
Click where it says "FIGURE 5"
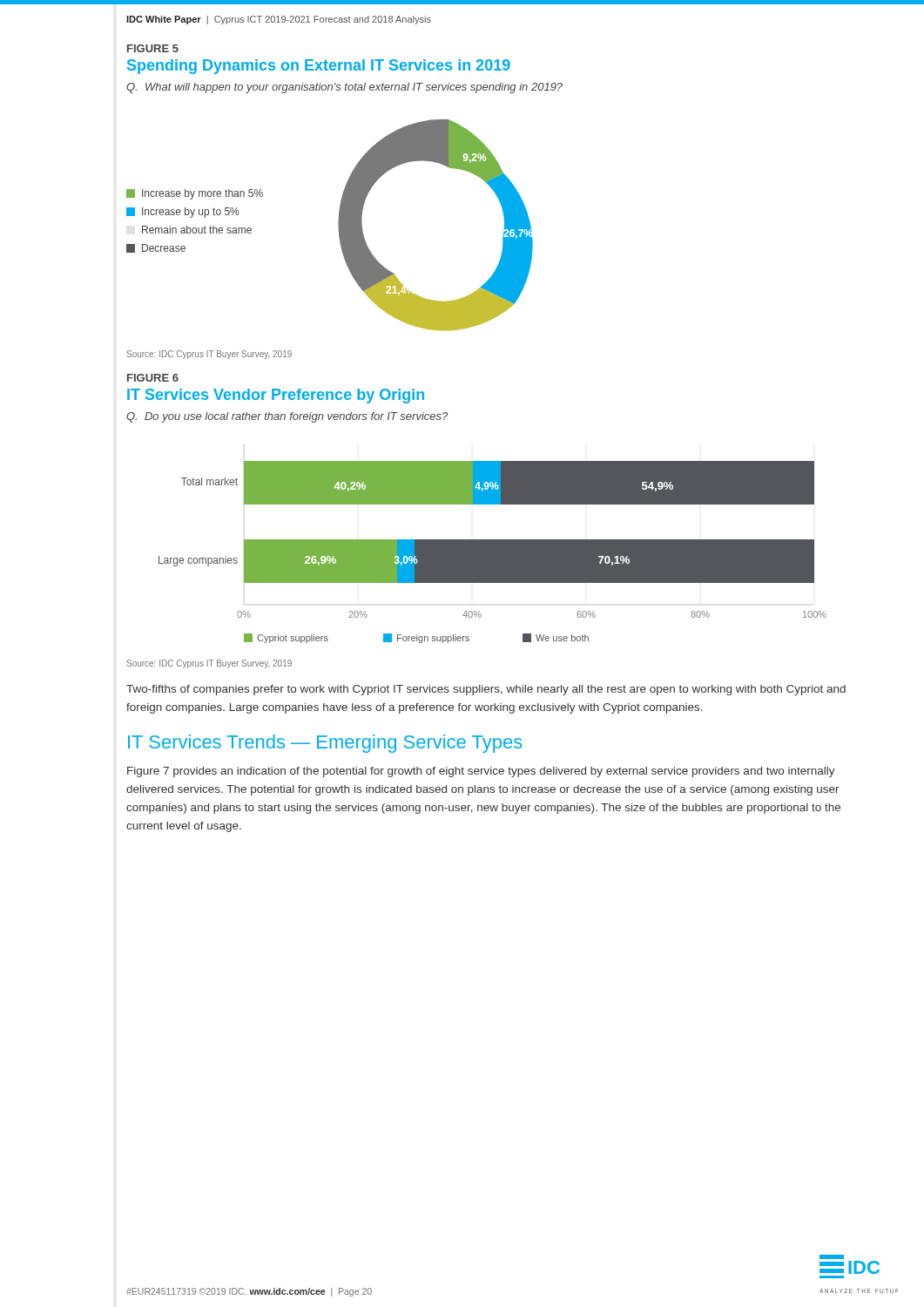pos(152,48)
